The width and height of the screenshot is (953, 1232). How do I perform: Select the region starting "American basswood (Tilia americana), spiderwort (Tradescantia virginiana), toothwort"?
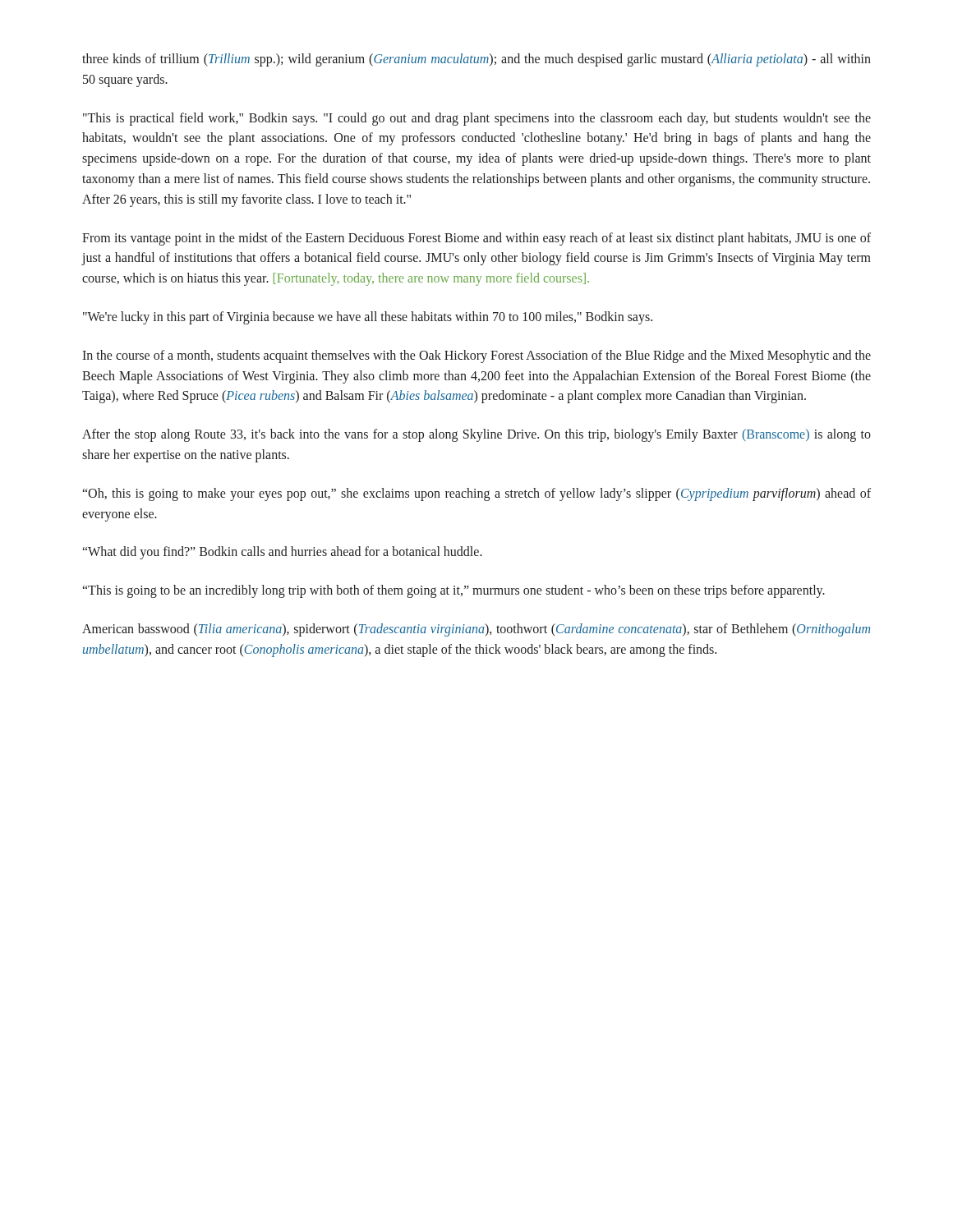pyautogui.click(x=476, y=639)
